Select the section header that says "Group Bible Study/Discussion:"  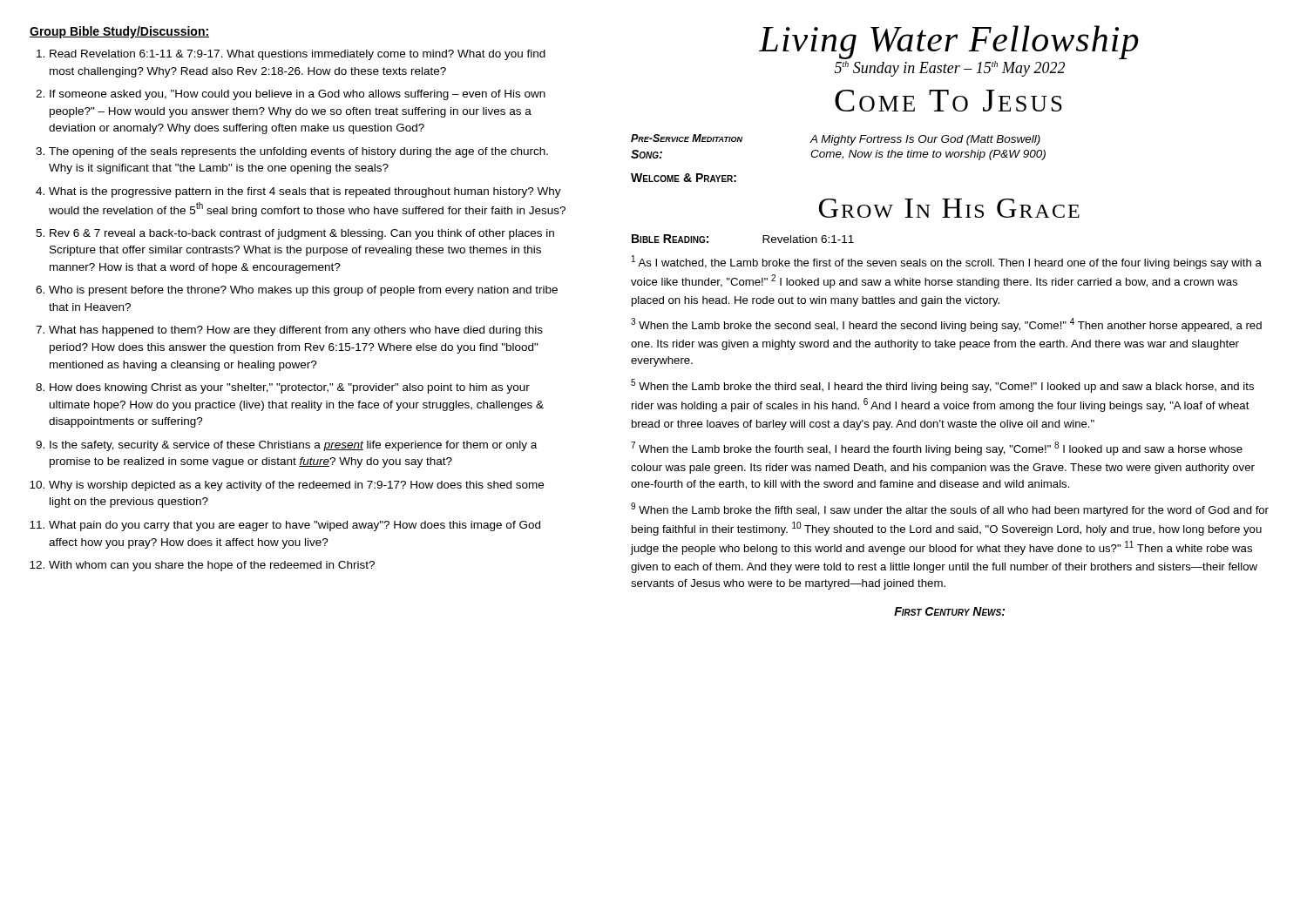point(119,31)
